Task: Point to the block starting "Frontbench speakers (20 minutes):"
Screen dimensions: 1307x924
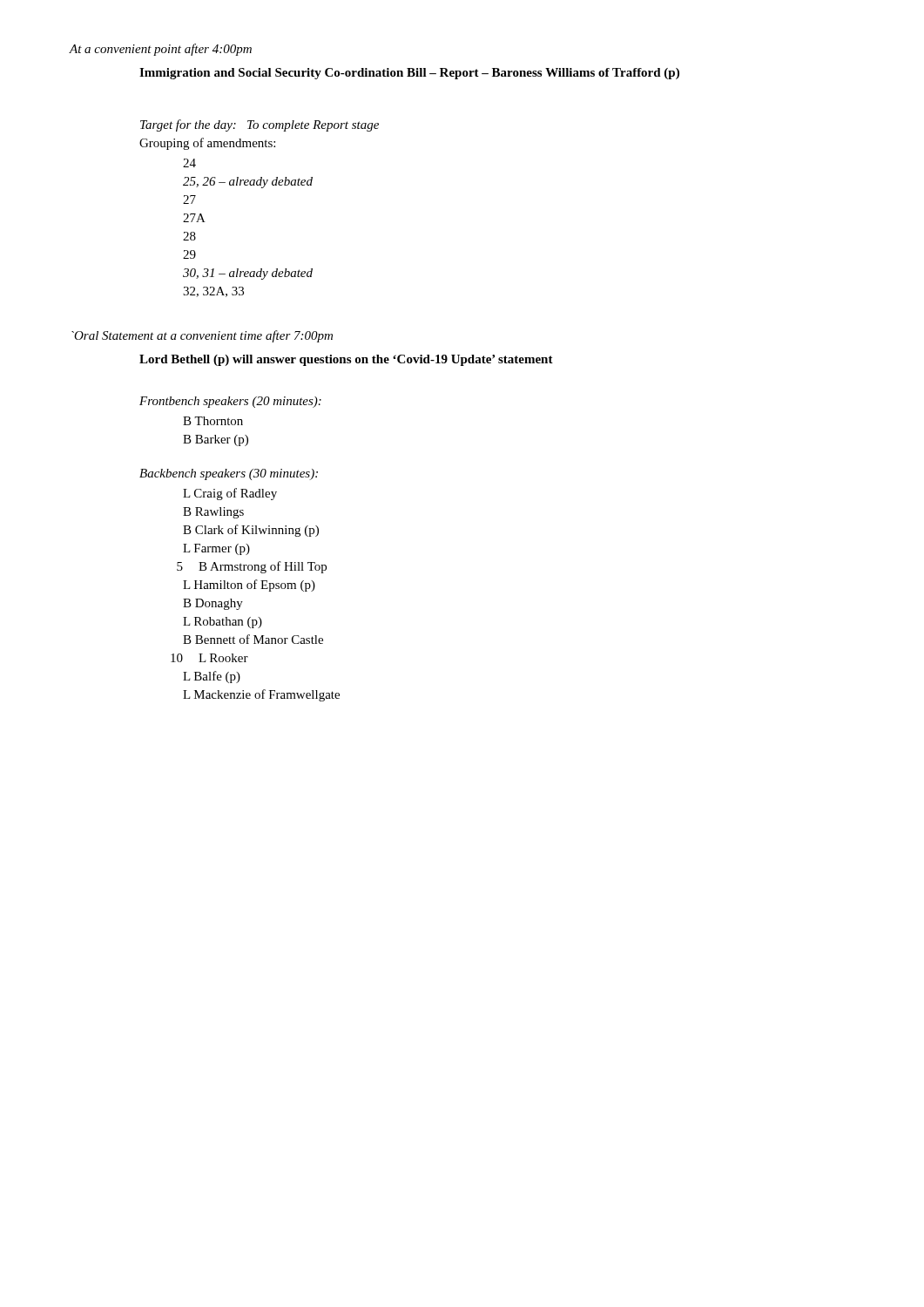Action: [231, 400]
